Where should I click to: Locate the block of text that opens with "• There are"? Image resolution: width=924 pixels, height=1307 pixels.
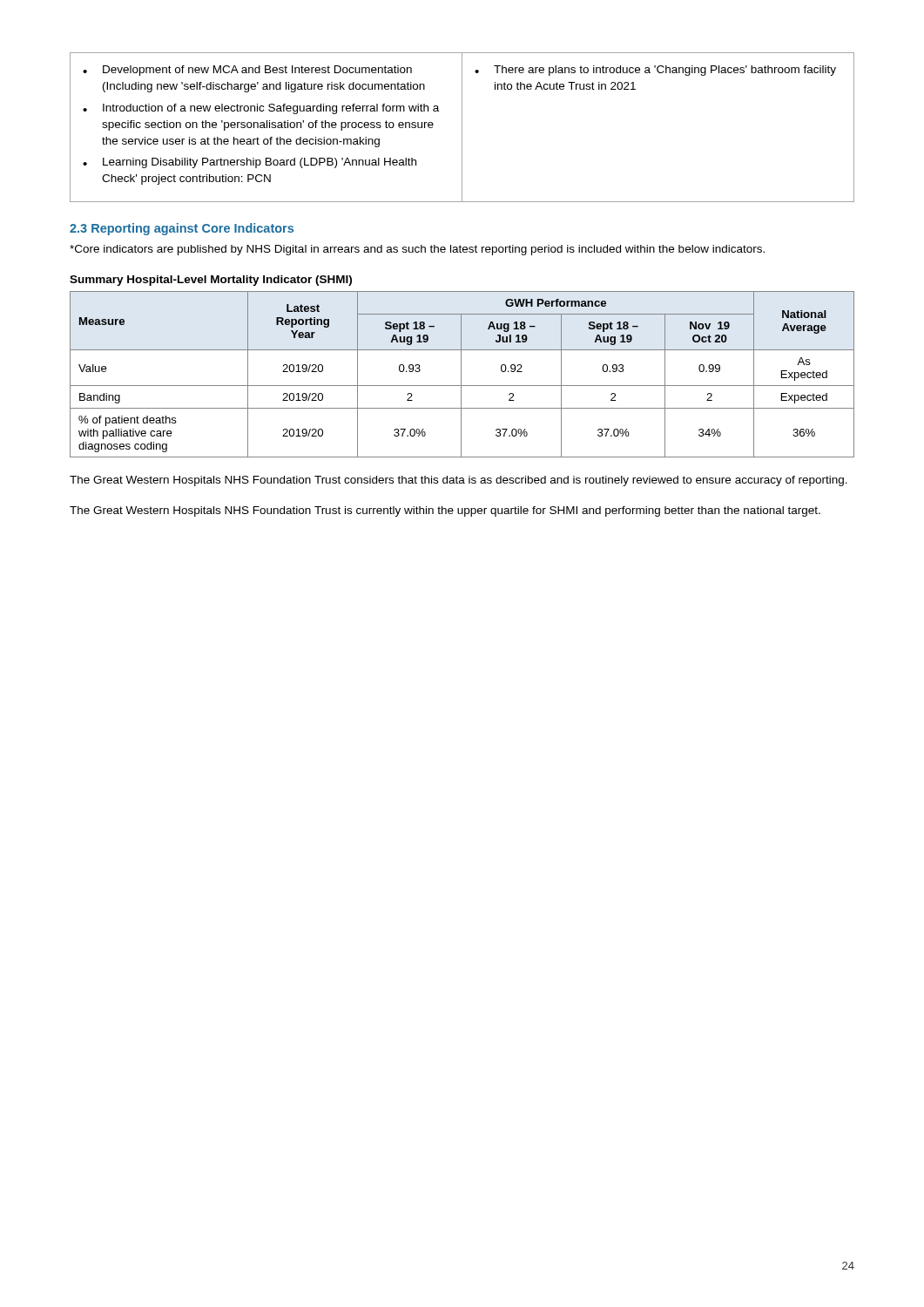[658, 78]
